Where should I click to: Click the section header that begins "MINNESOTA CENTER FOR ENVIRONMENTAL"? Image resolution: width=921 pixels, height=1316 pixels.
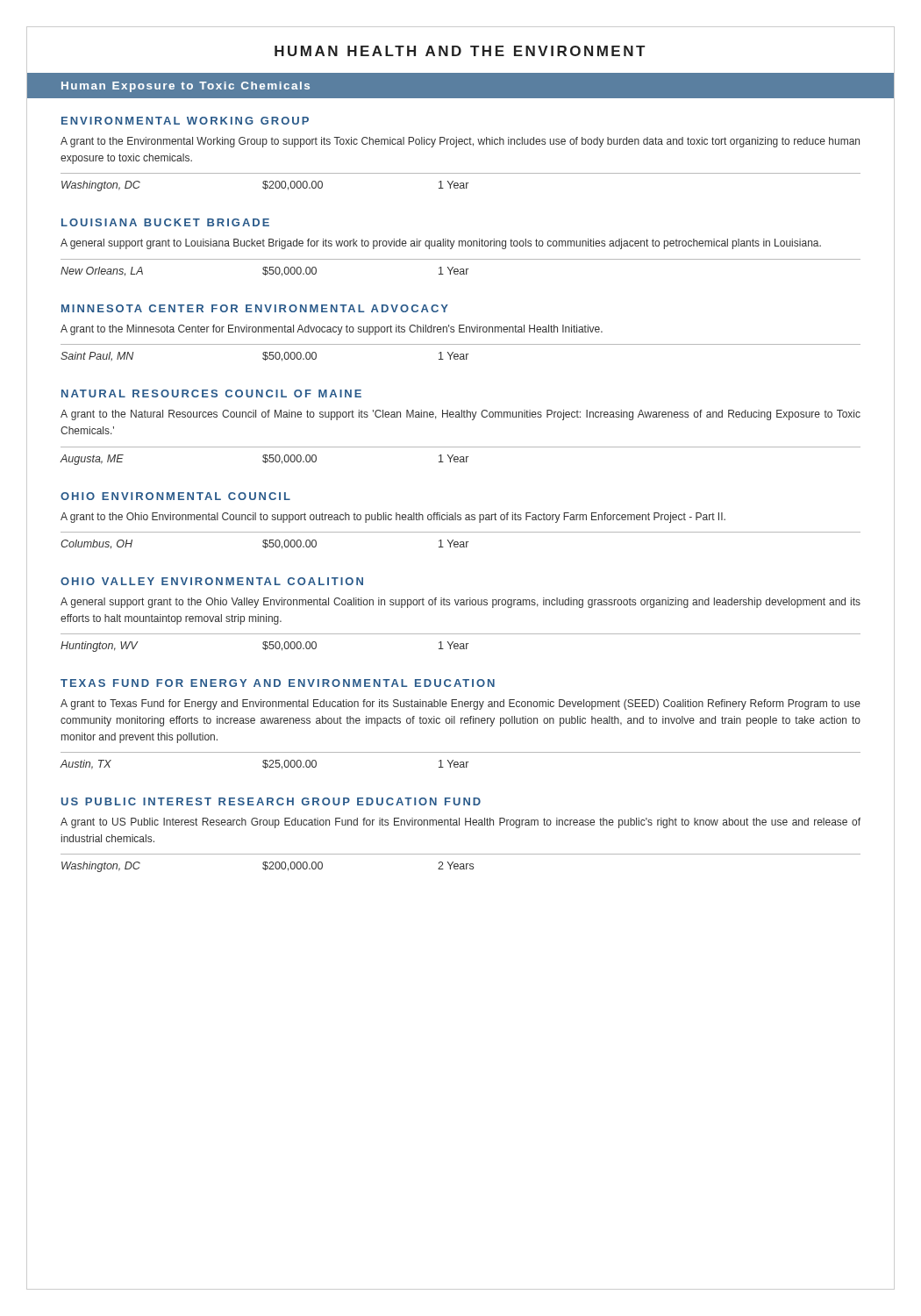[255, 308]
